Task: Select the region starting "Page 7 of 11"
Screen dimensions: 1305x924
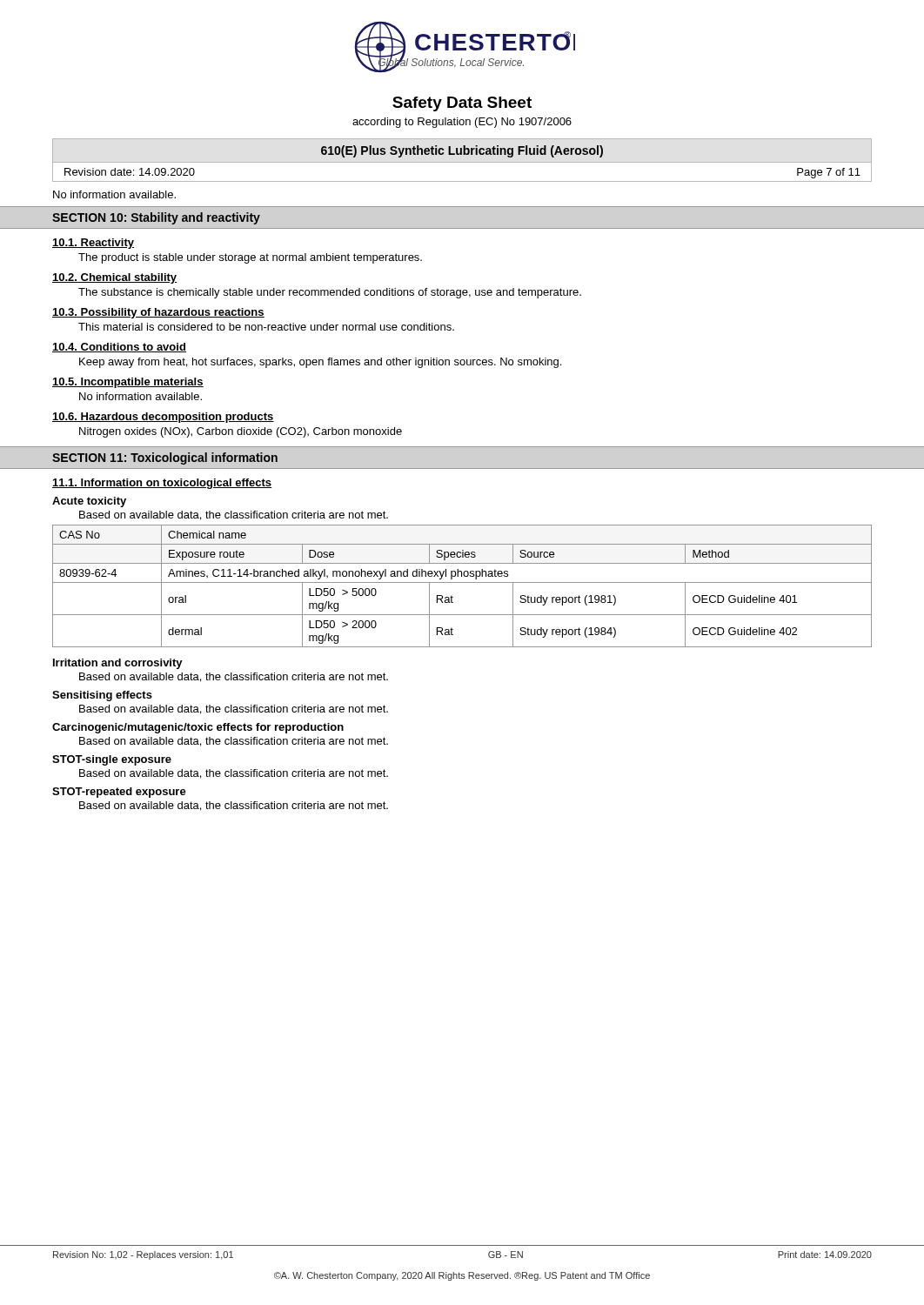Action: [x=828, y=172]
